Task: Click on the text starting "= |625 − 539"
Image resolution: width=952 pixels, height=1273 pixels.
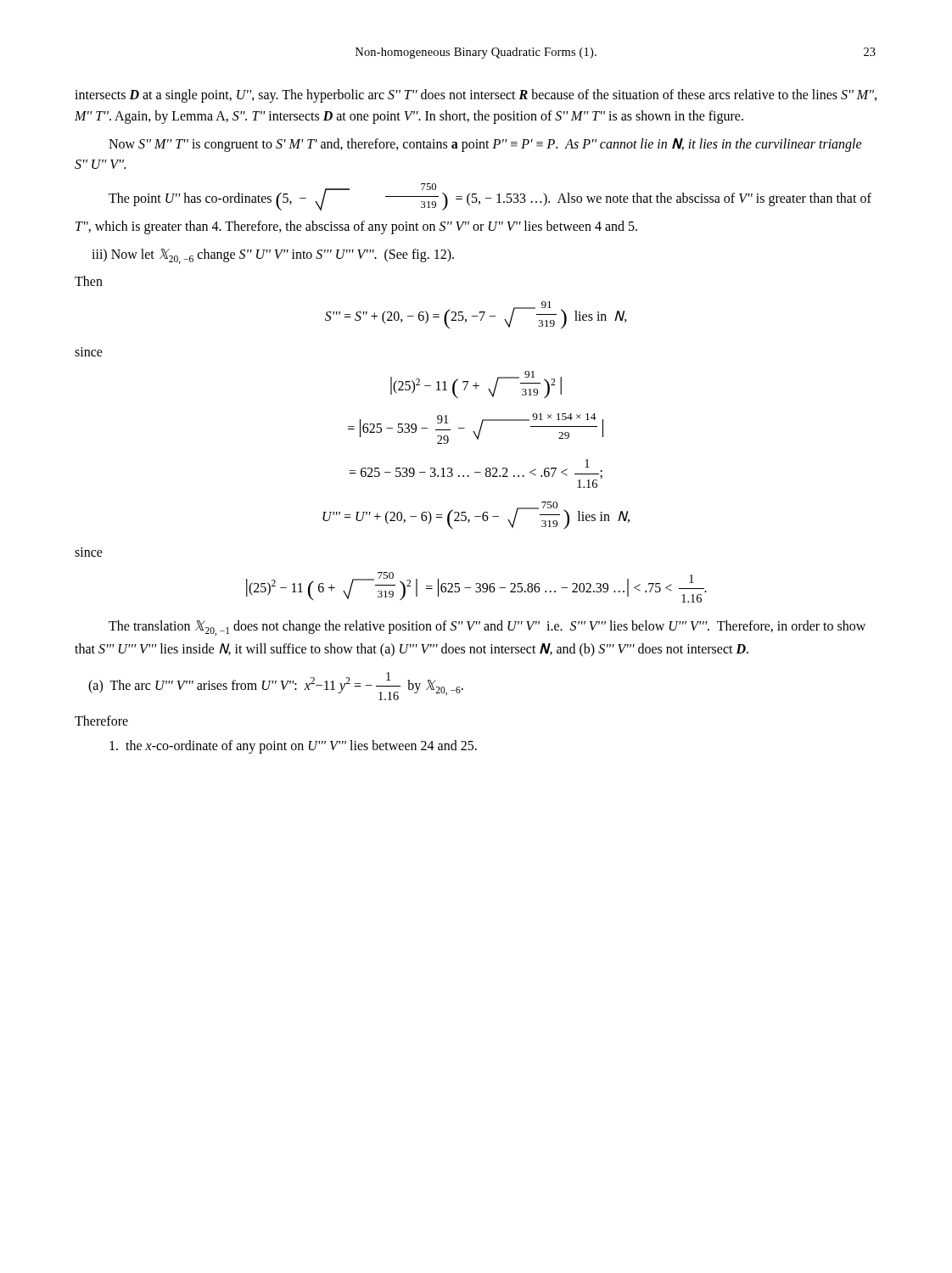Action: click(476, 430)
